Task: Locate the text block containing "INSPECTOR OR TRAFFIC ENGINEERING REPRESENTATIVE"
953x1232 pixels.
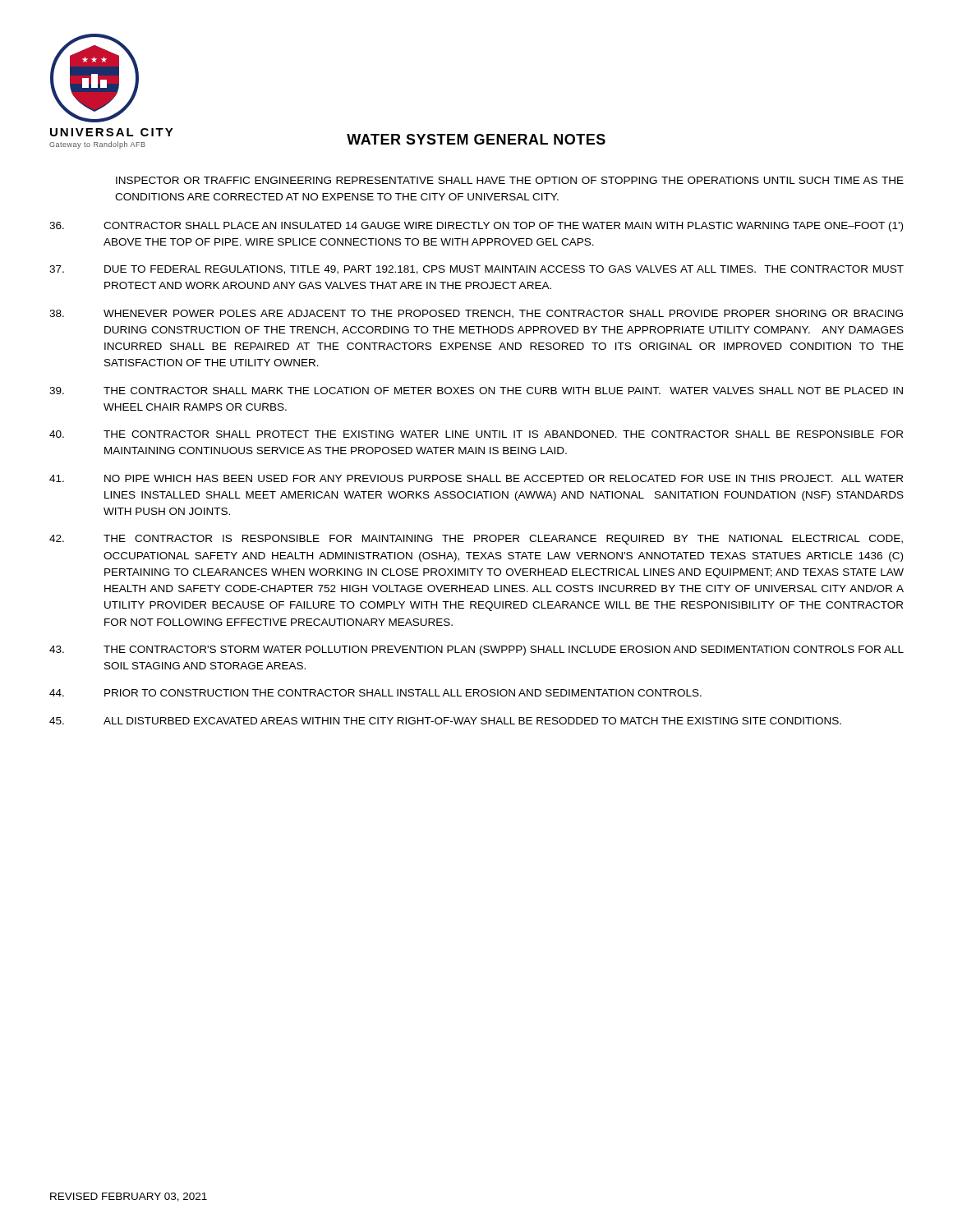Action: click(509, 189)
